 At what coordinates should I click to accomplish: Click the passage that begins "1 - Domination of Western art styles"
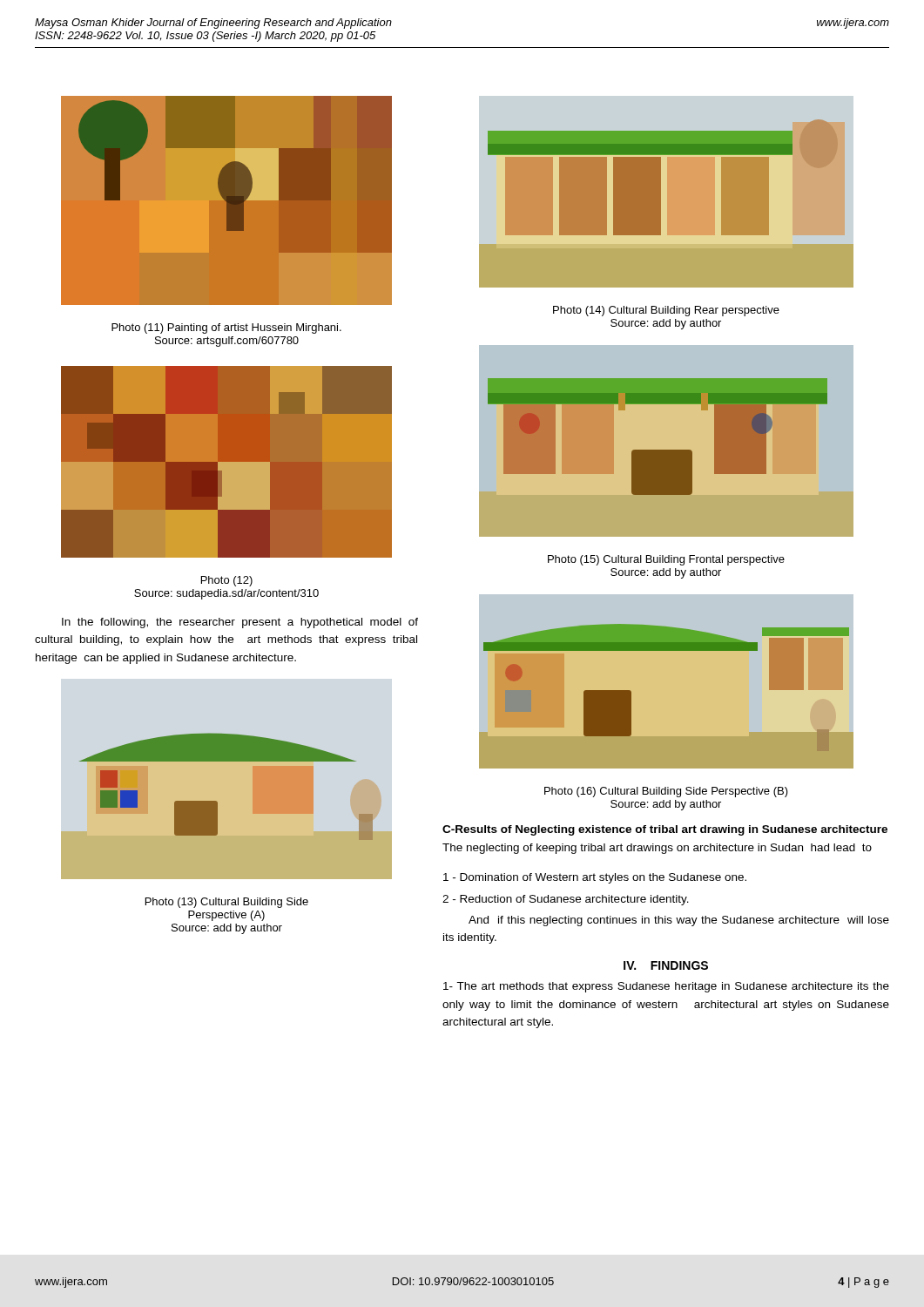[595, 877]
